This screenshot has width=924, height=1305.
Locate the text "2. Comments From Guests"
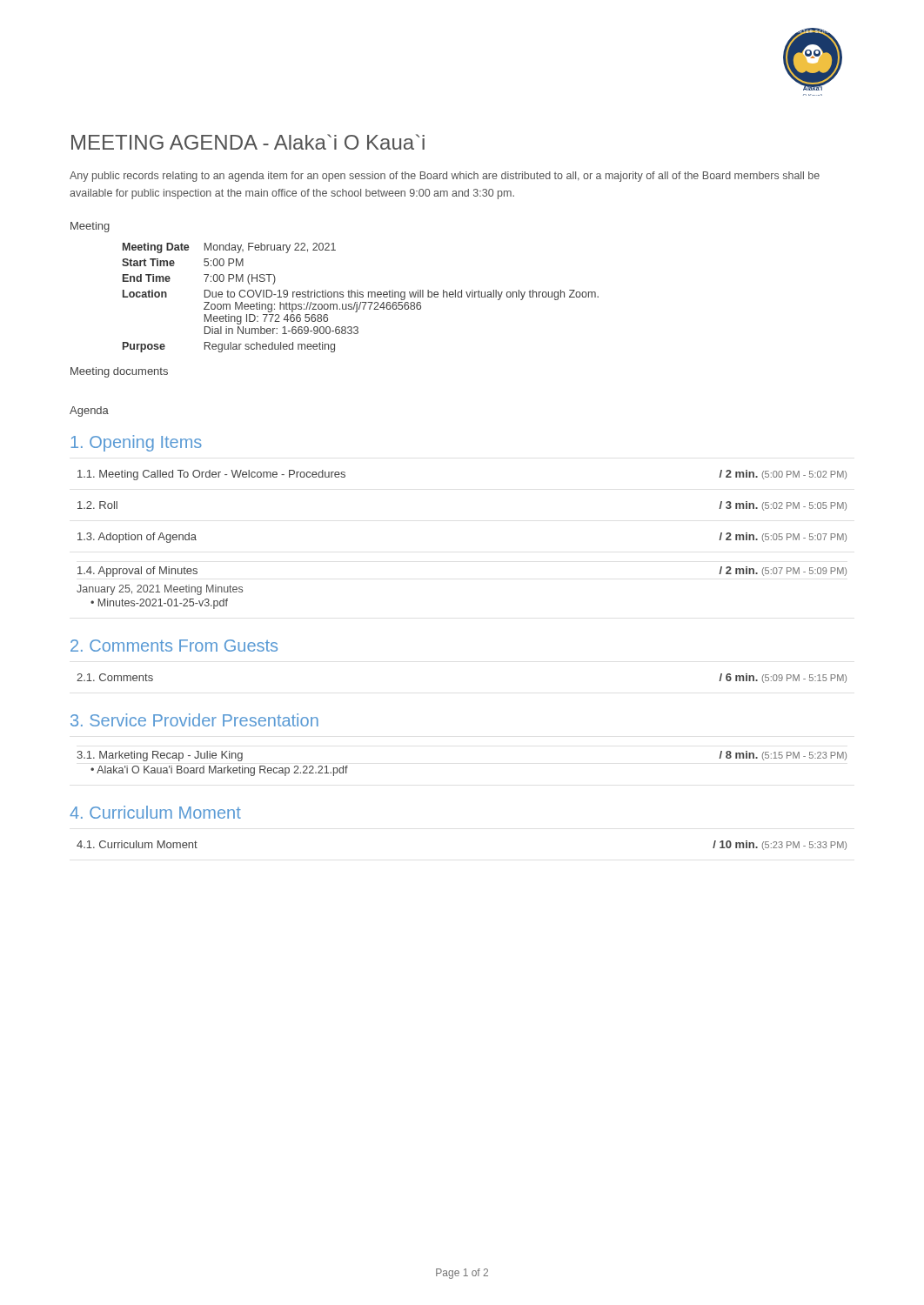(174, 646)
